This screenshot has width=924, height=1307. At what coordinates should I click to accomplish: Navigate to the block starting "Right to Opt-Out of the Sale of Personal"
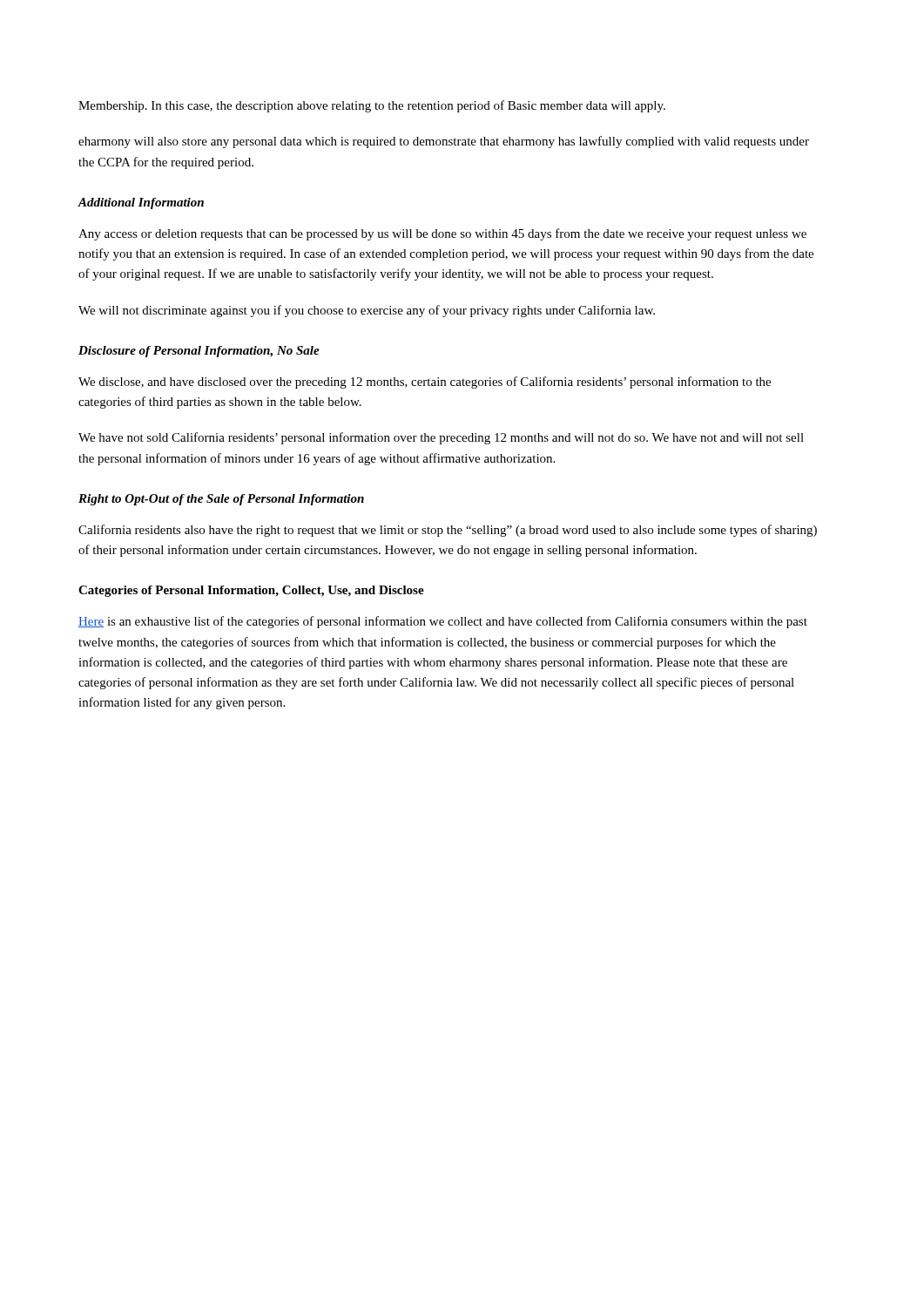221,498
